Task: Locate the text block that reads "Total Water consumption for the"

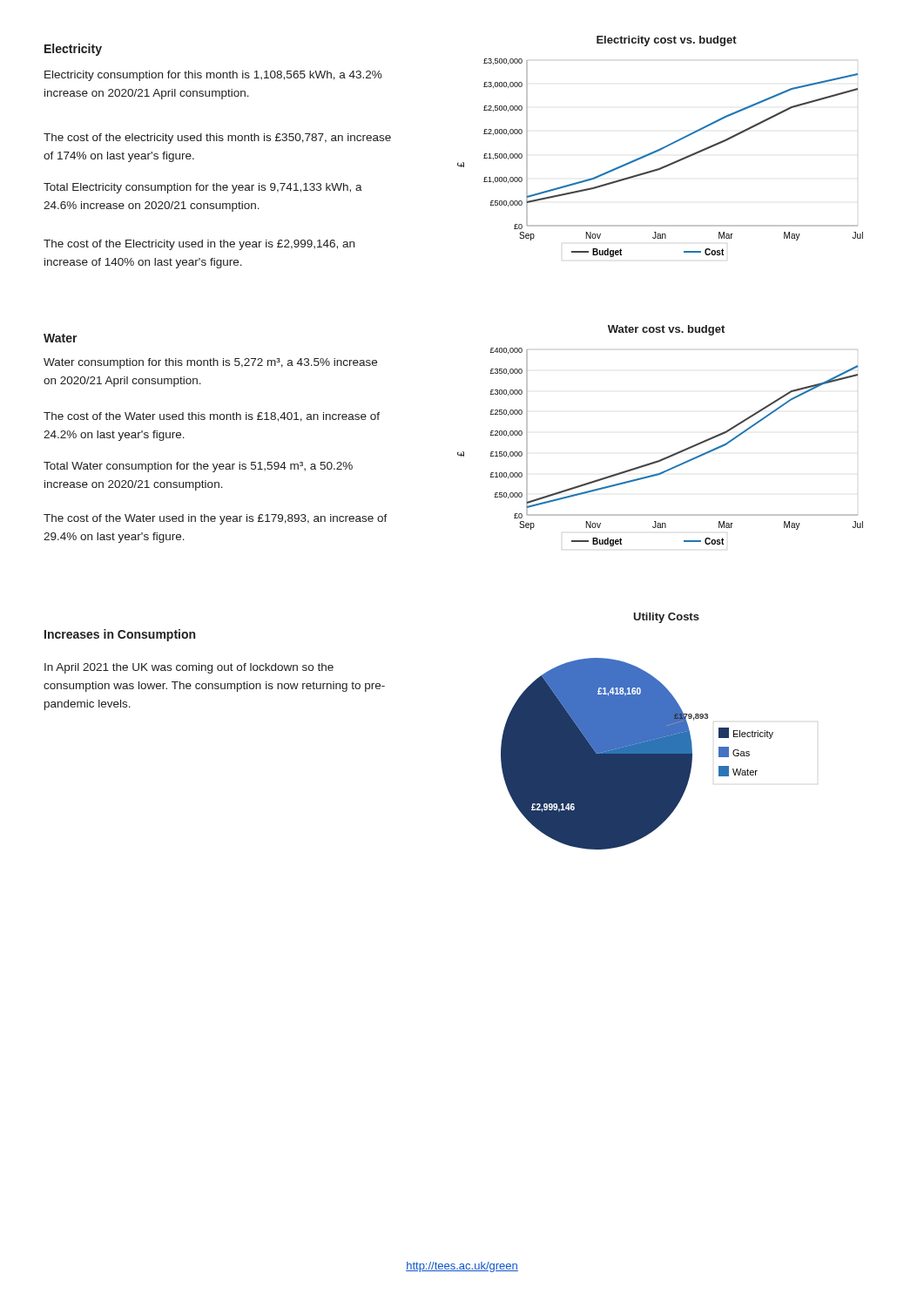Action: [x=198, y=475]
